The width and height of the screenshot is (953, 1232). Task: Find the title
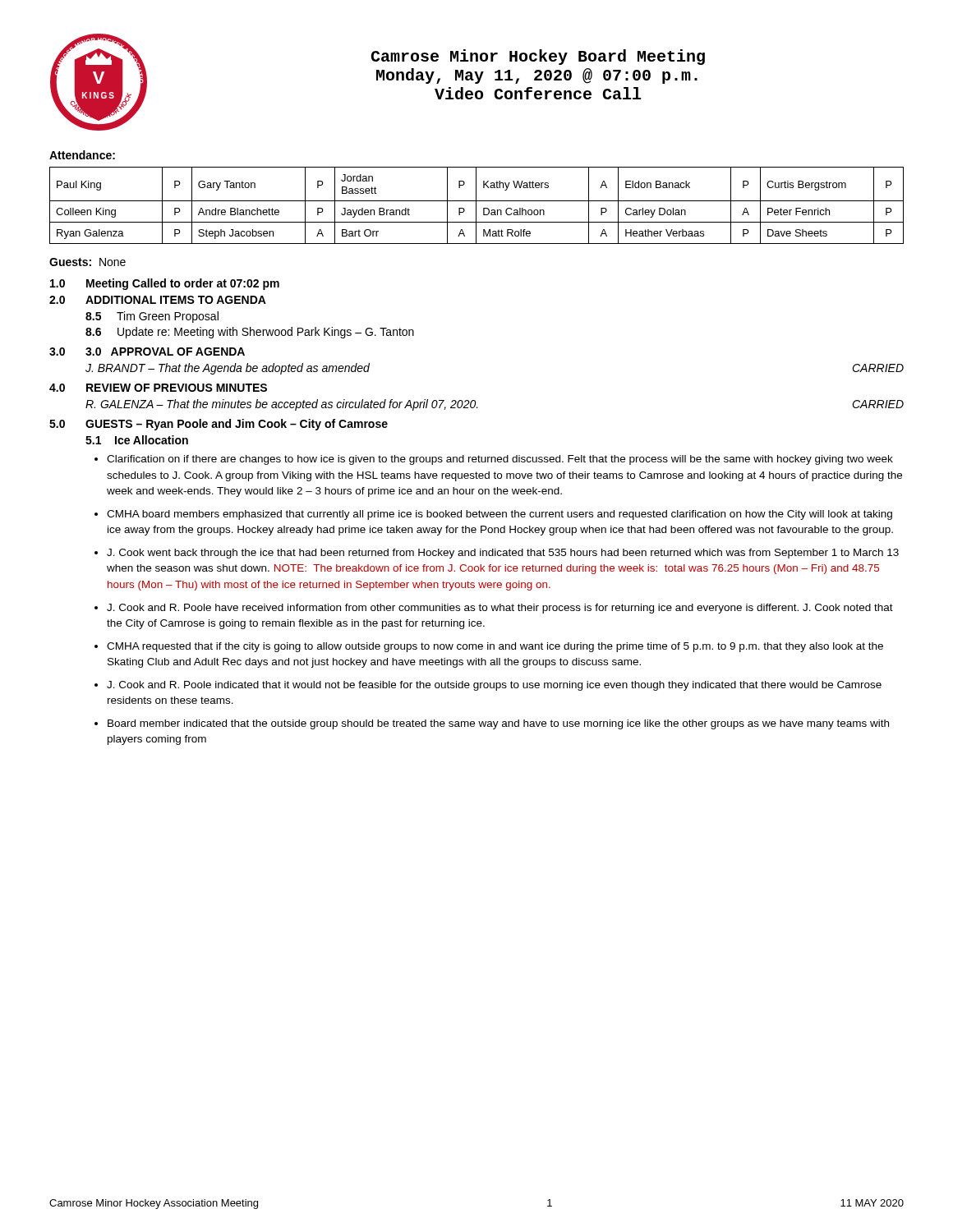538,76
